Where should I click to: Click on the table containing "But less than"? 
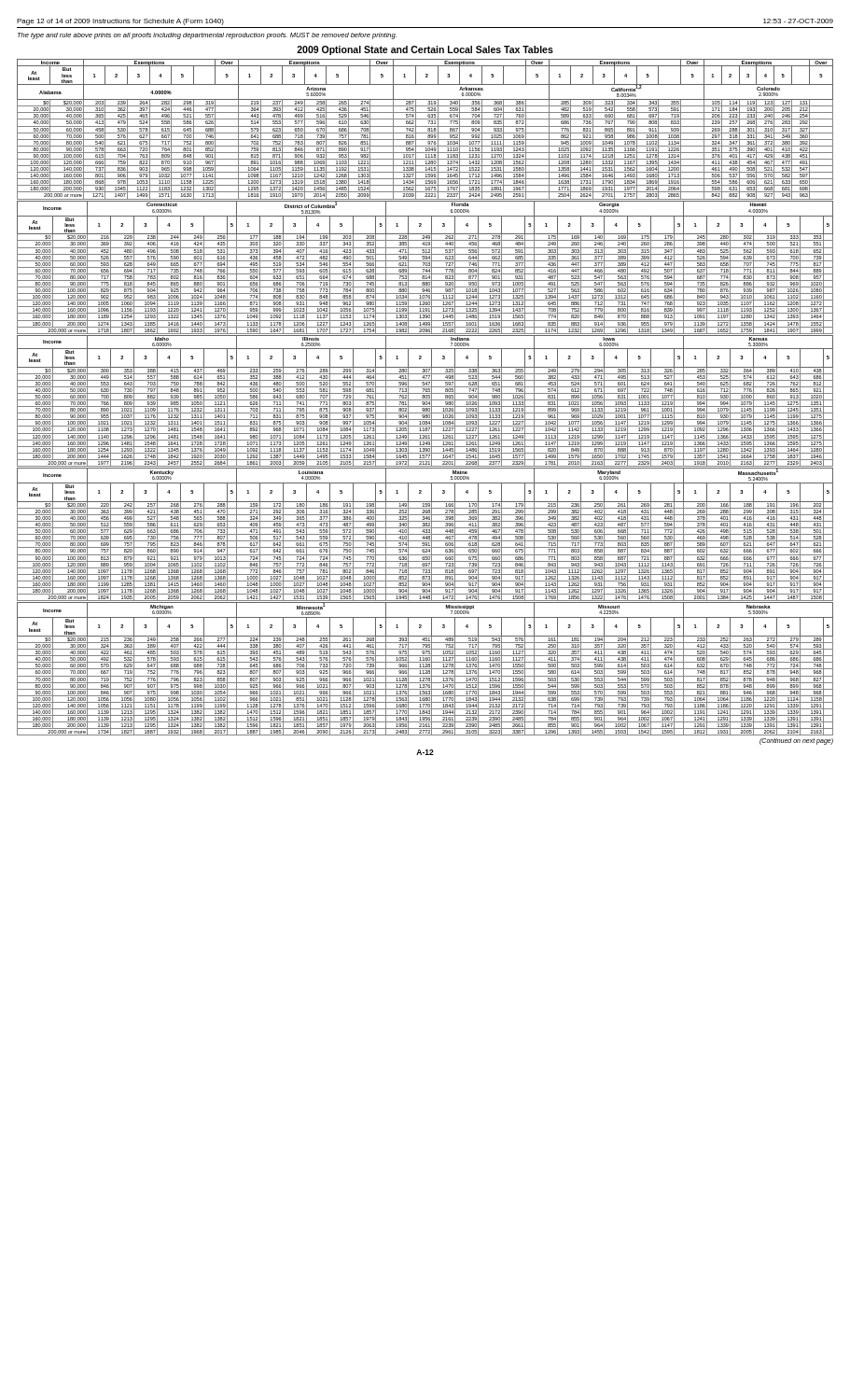point(425,397)
